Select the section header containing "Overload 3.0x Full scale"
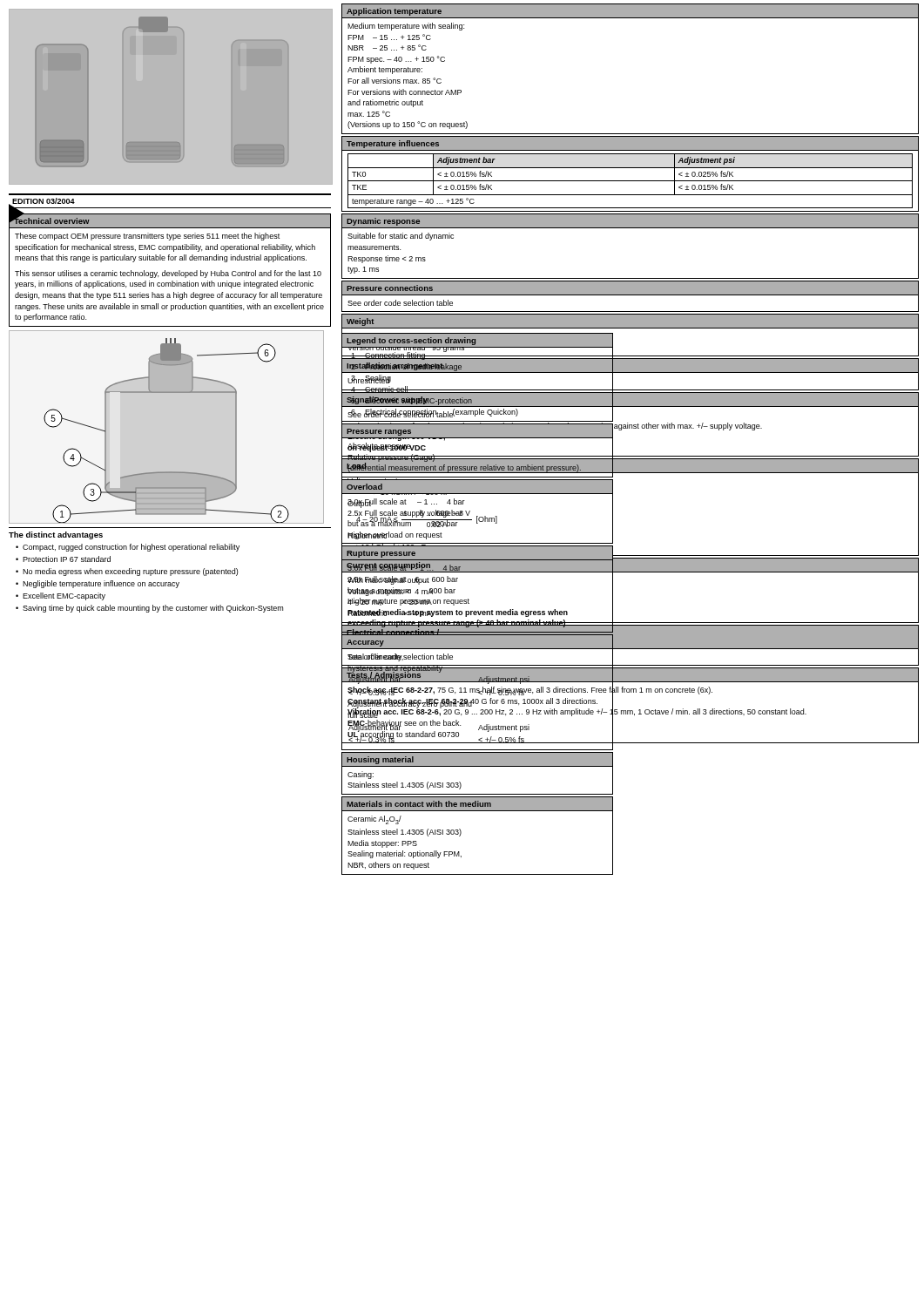This screenshot has height=1307, width=924. pos(477,512)
